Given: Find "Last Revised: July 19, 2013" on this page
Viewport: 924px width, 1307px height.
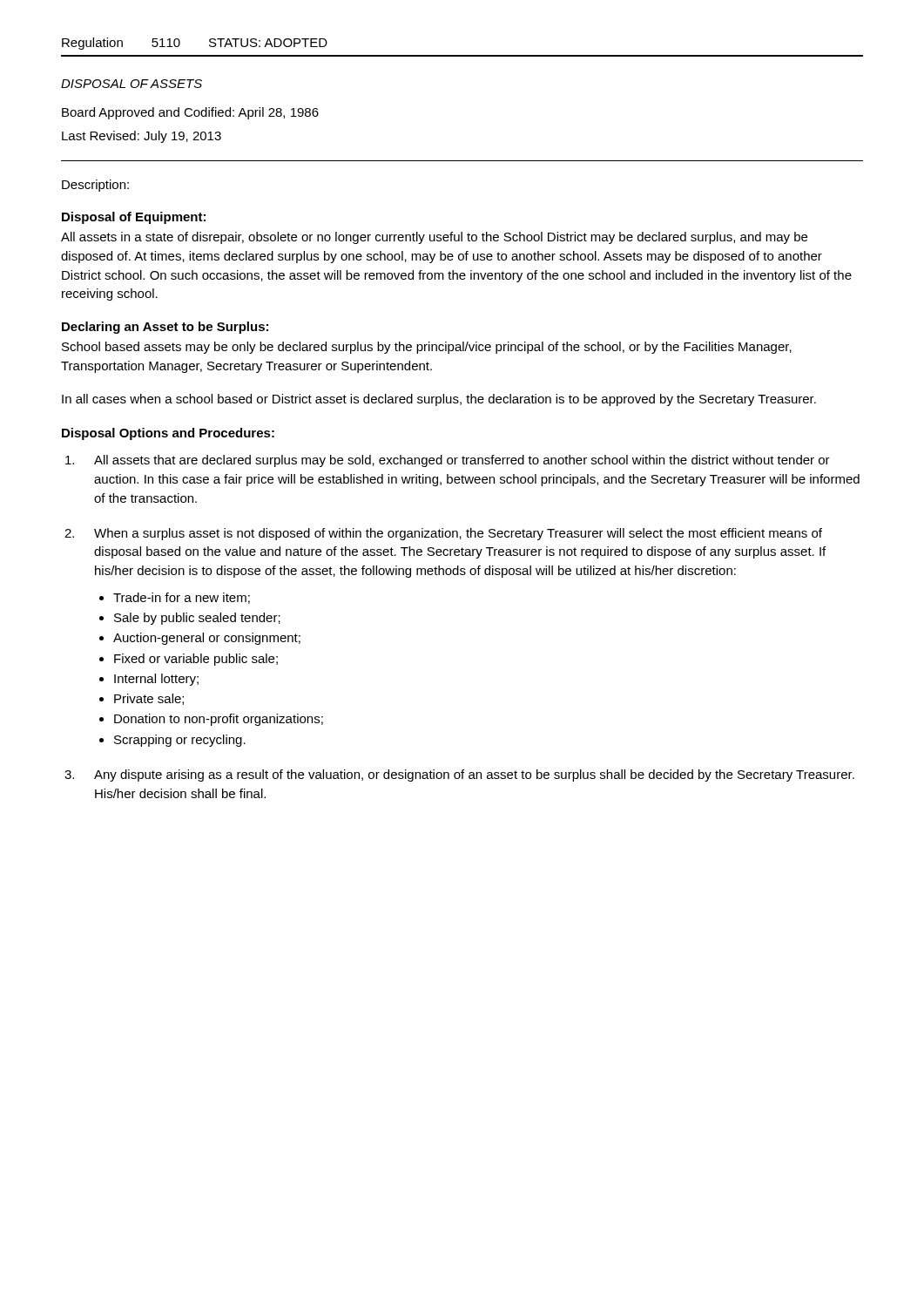Looking at the screenshot, I should pos(141,135).
